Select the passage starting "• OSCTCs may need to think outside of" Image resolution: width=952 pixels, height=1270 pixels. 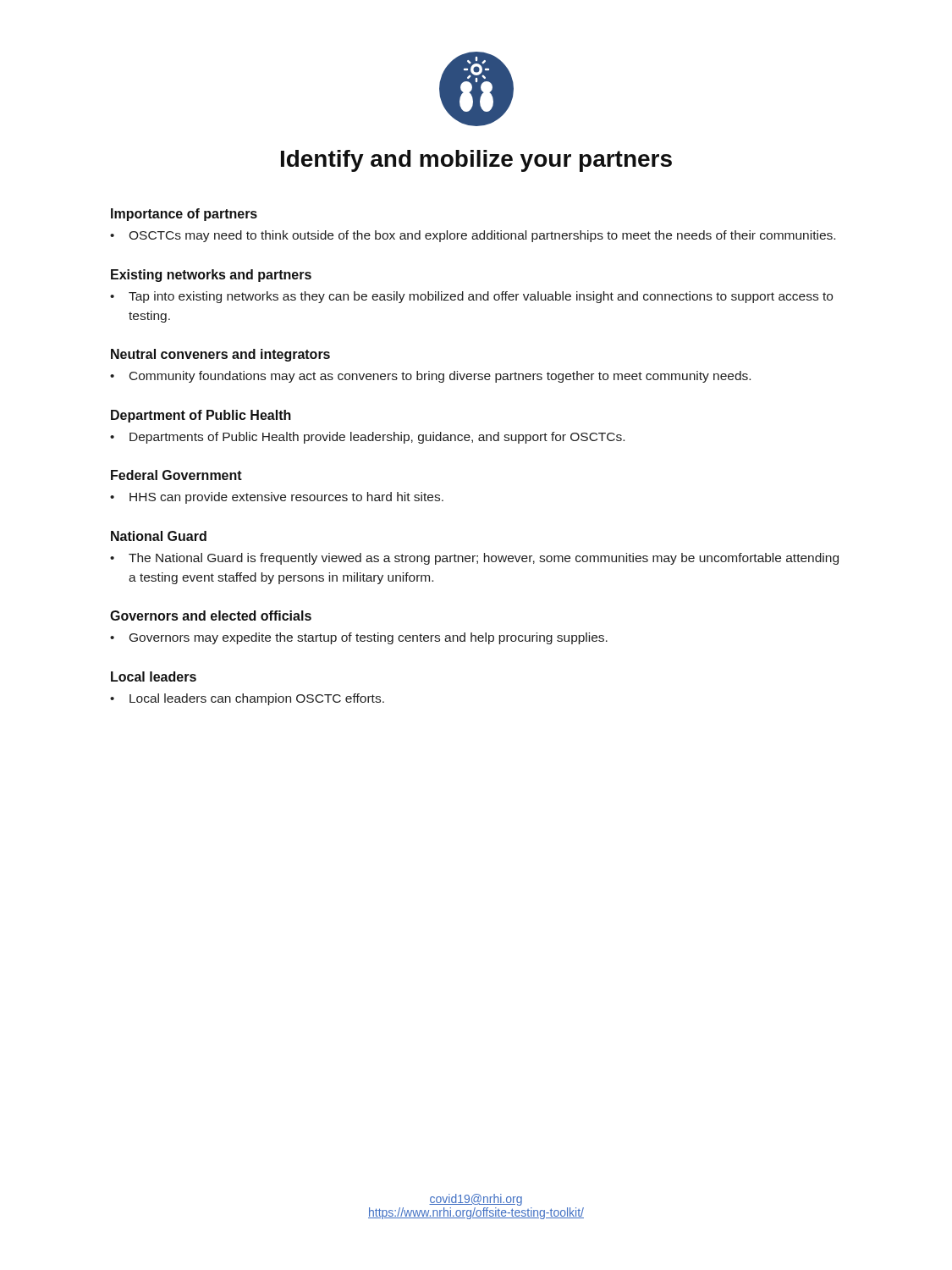point(476,235)
